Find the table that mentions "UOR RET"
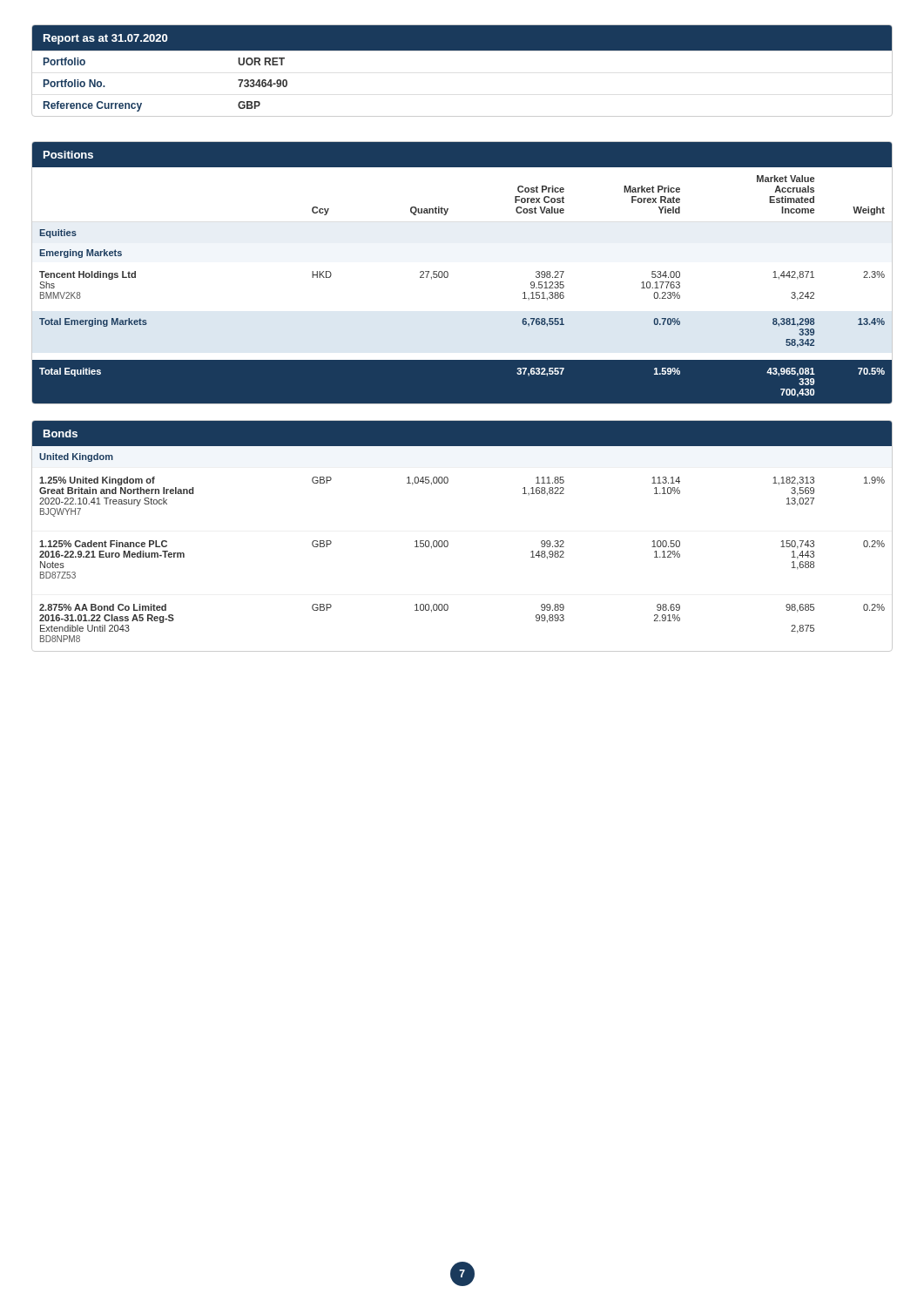The width and height of the screenshot is (924, 1307). [462, 71]
